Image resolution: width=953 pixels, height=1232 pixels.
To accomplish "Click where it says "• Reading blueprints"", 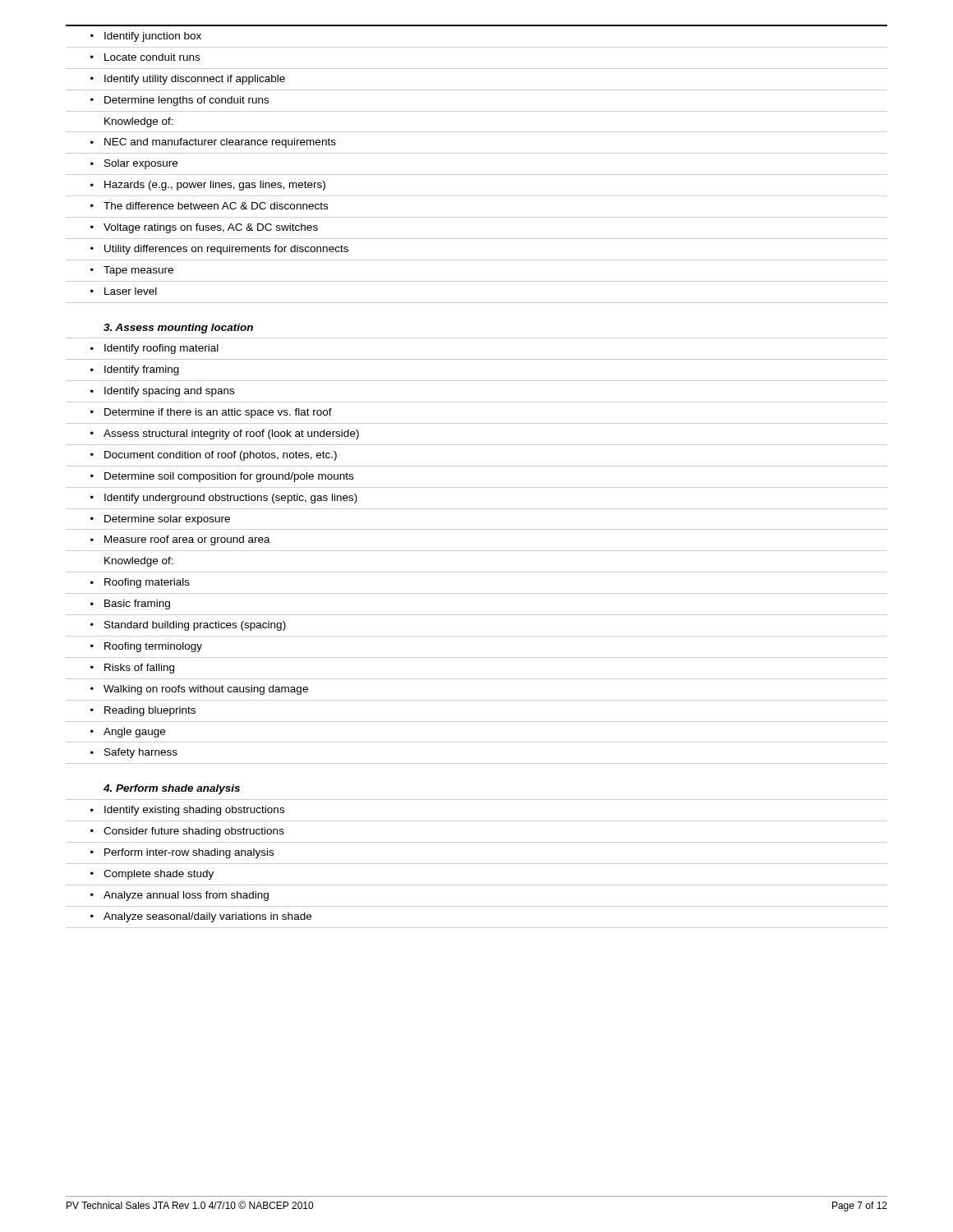I will point(476,710).
